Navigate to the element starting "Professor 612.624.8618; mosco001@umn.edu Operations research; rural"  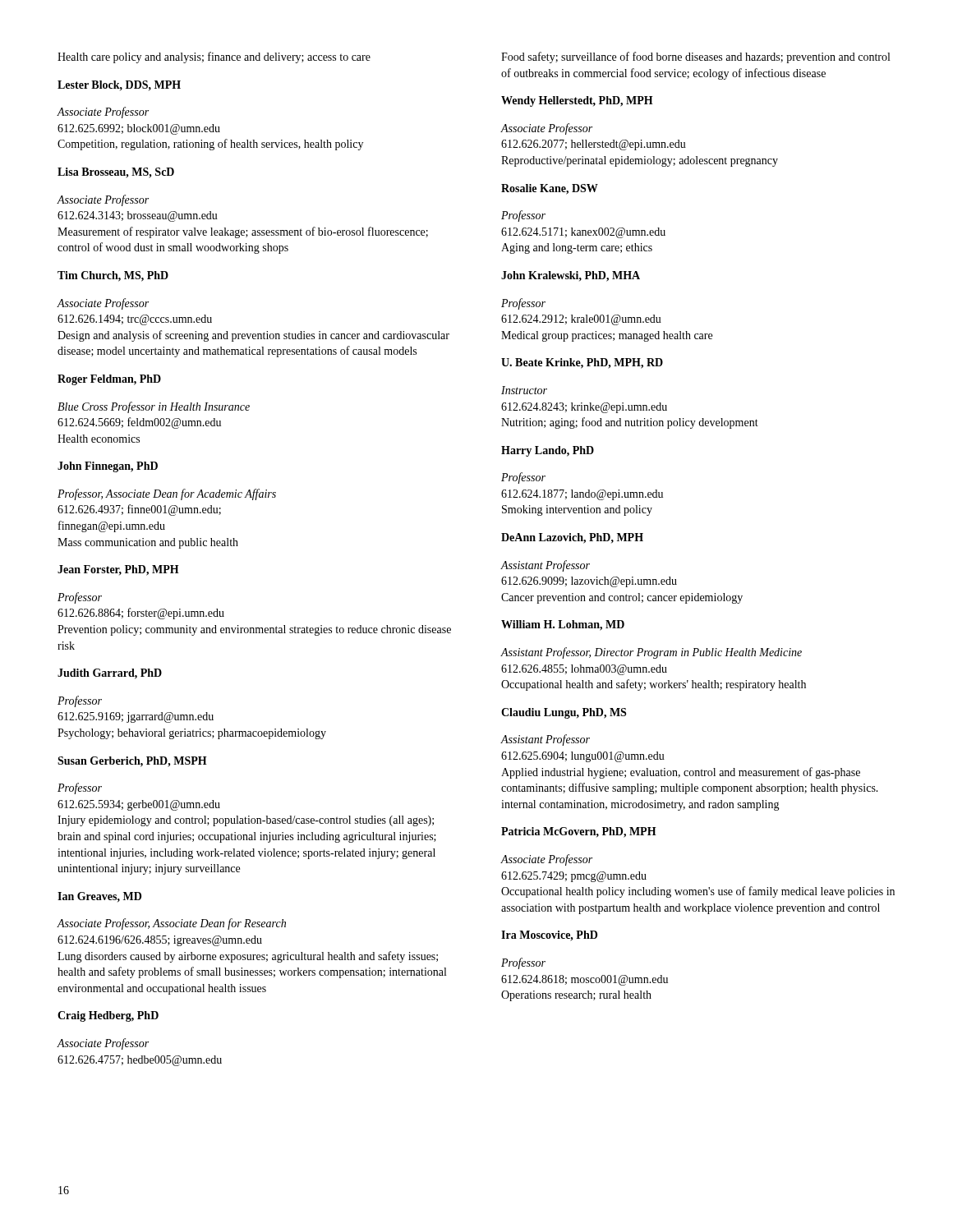[x=523, y=963]
